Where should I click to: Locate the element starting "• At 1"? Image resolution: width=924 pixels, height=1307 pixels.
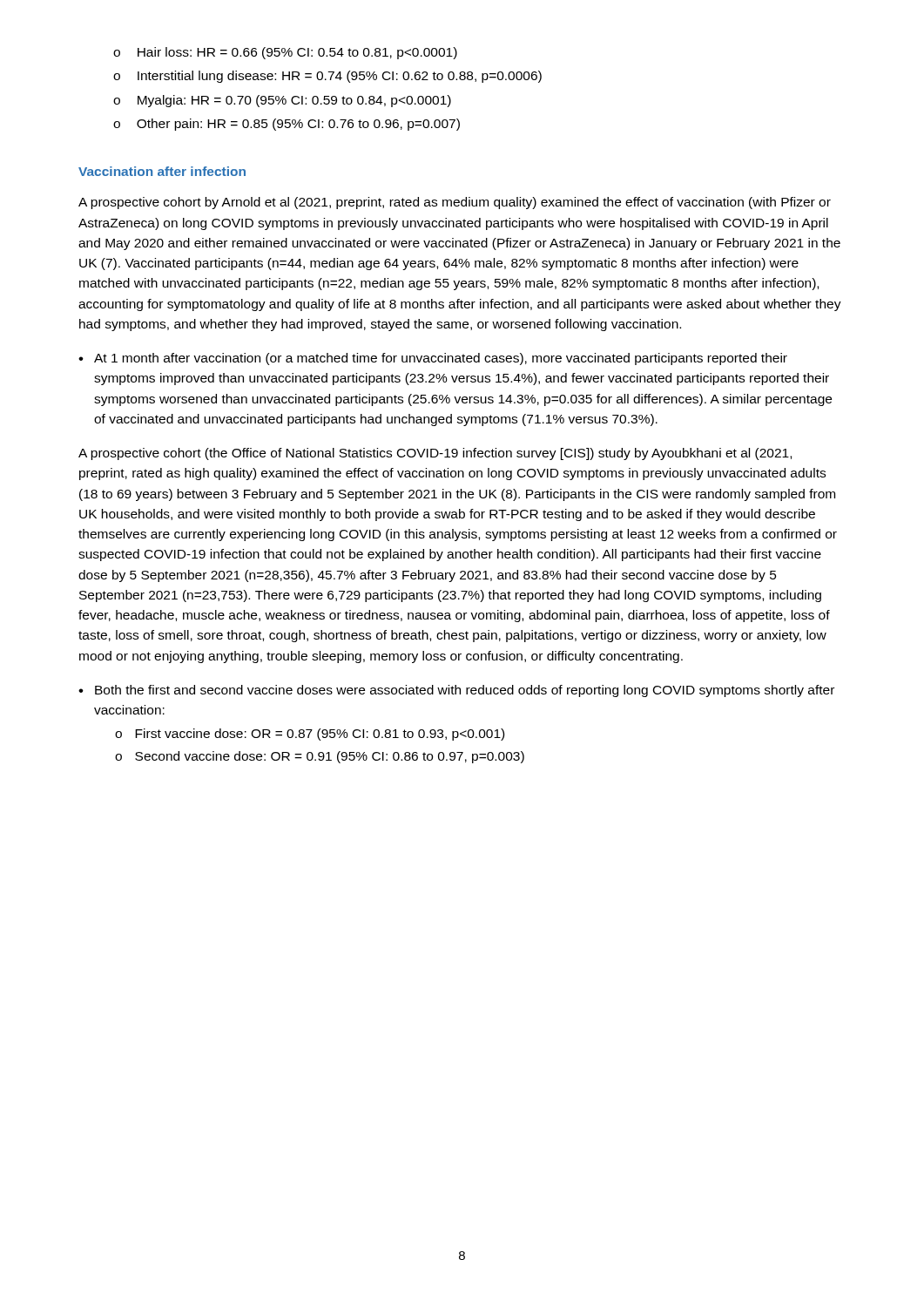462,388
